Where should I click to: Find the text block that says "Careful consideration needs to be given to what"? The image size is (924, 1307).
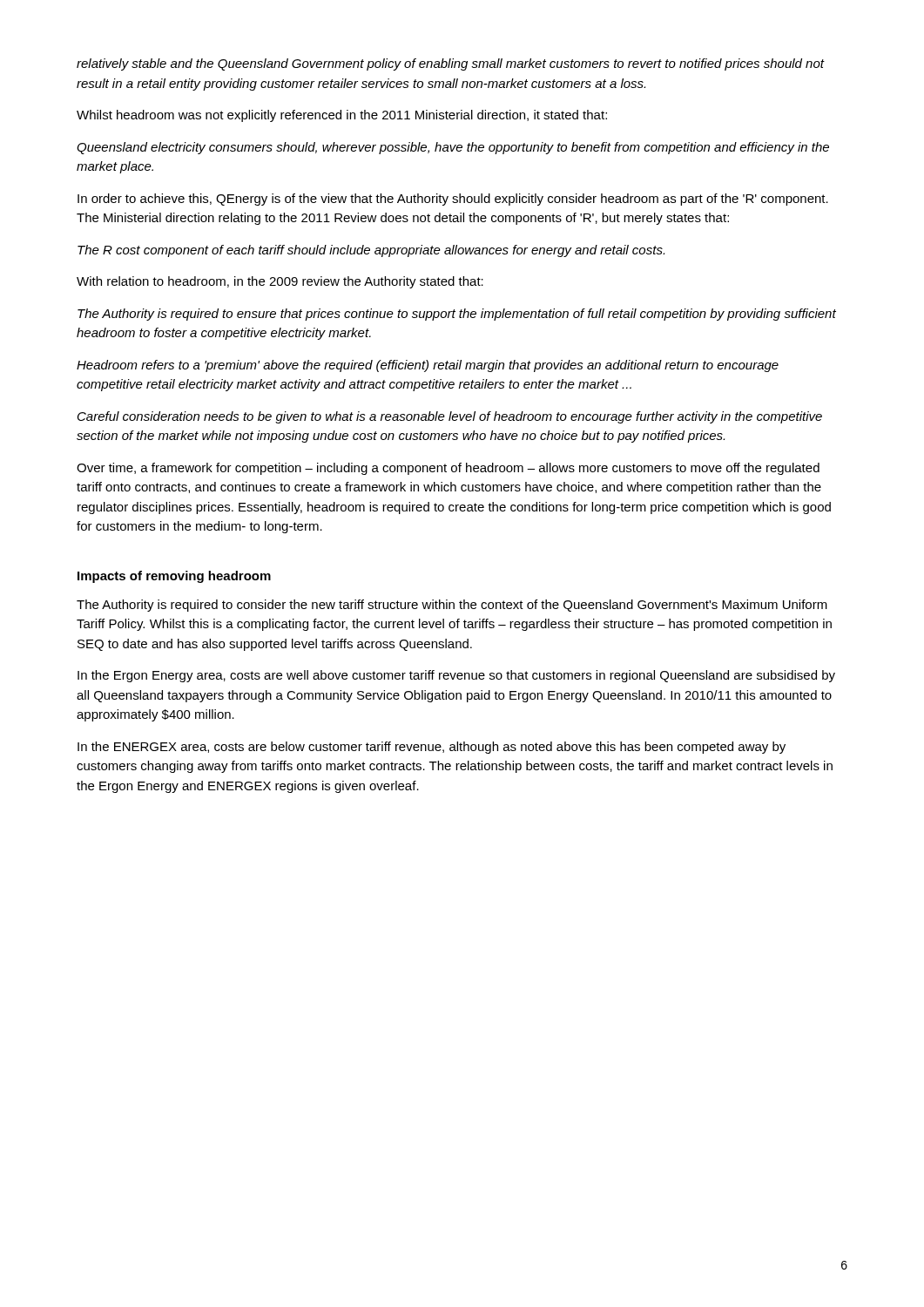tap(450, 425)
